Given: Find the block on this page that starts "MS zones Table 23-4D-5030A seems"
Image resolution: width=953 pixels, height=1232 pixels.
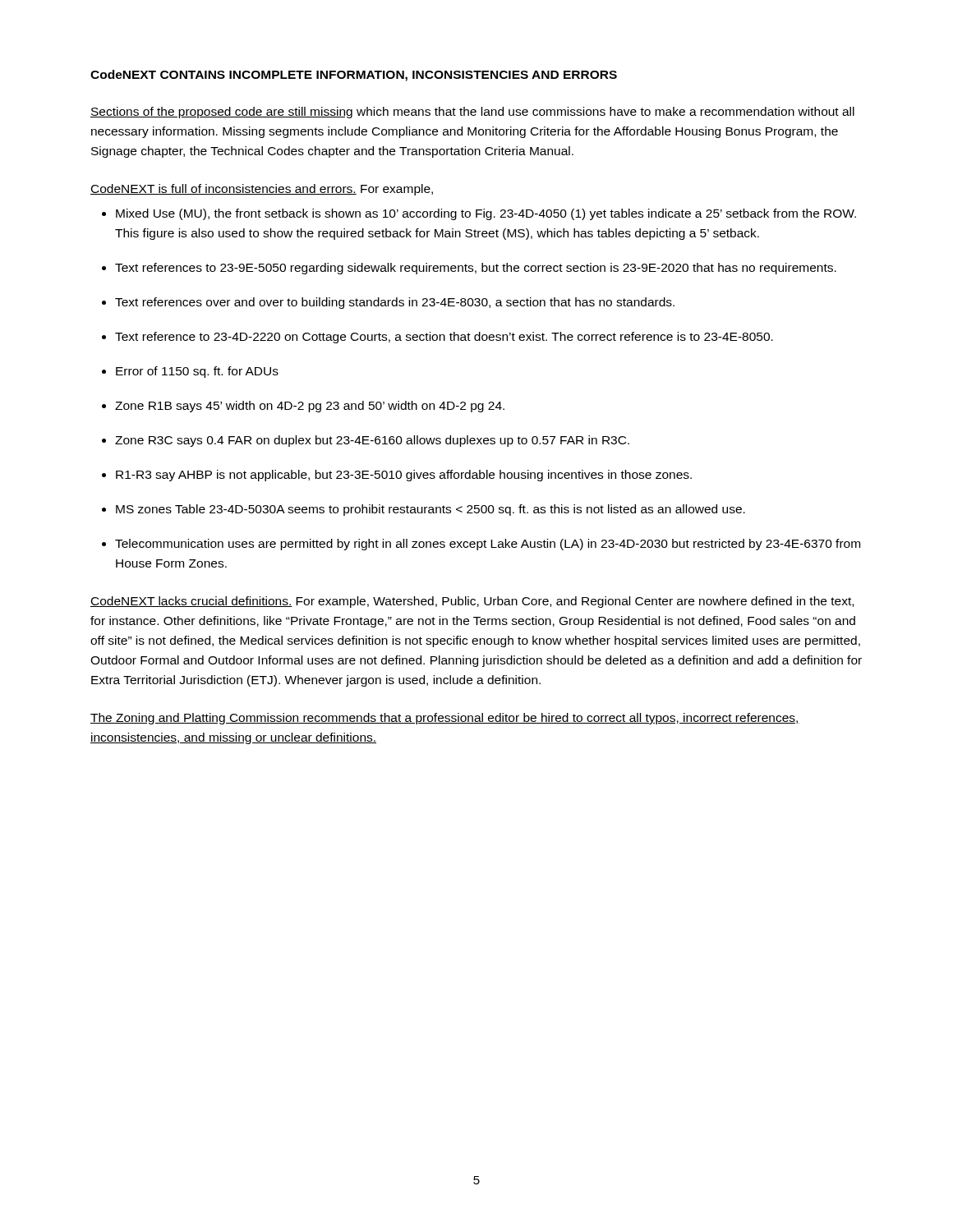Looking at the screenshot, I should (x=476, y=509).
